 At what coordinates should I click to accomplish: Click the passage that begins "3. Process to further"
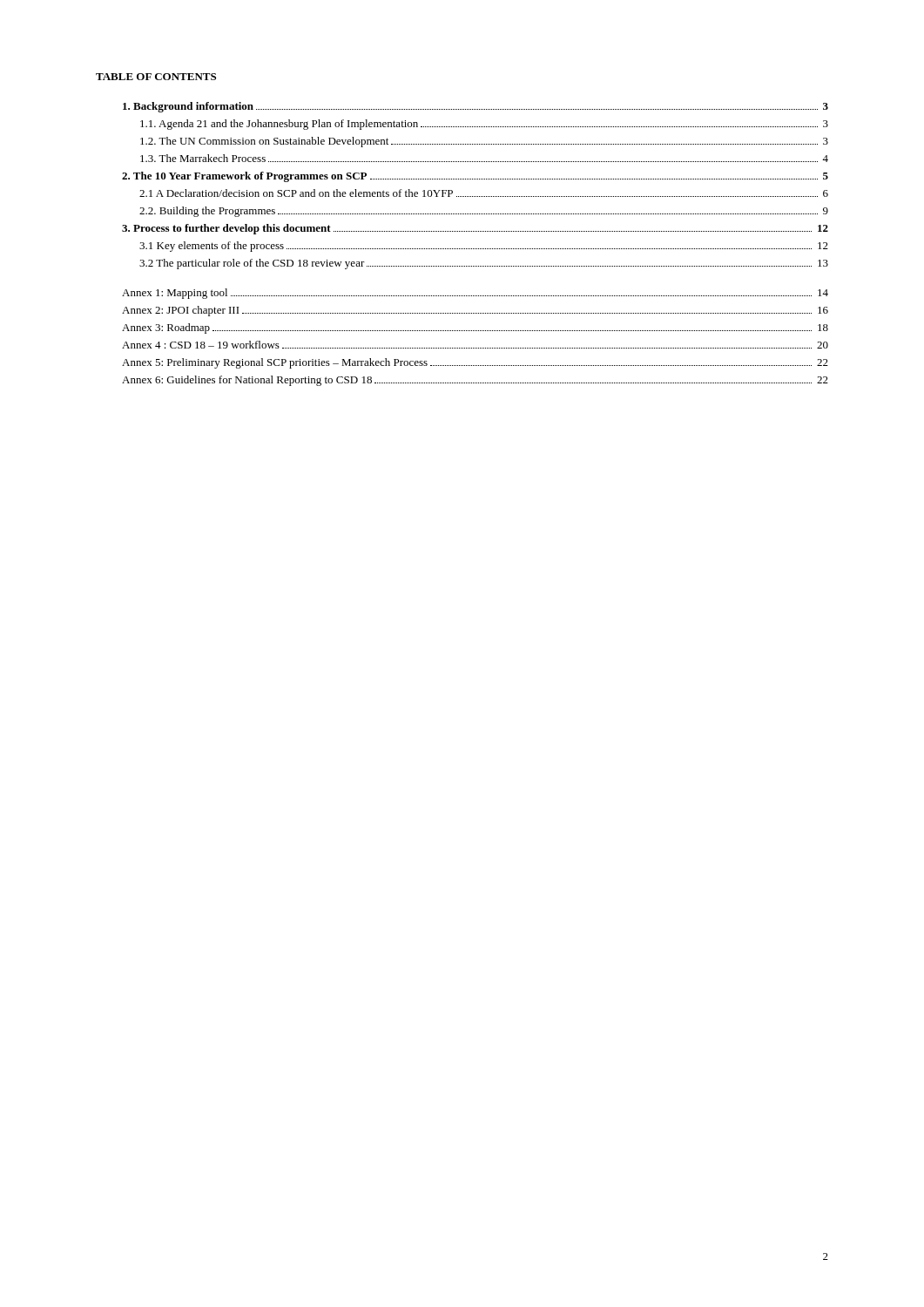tap(475, 228)
